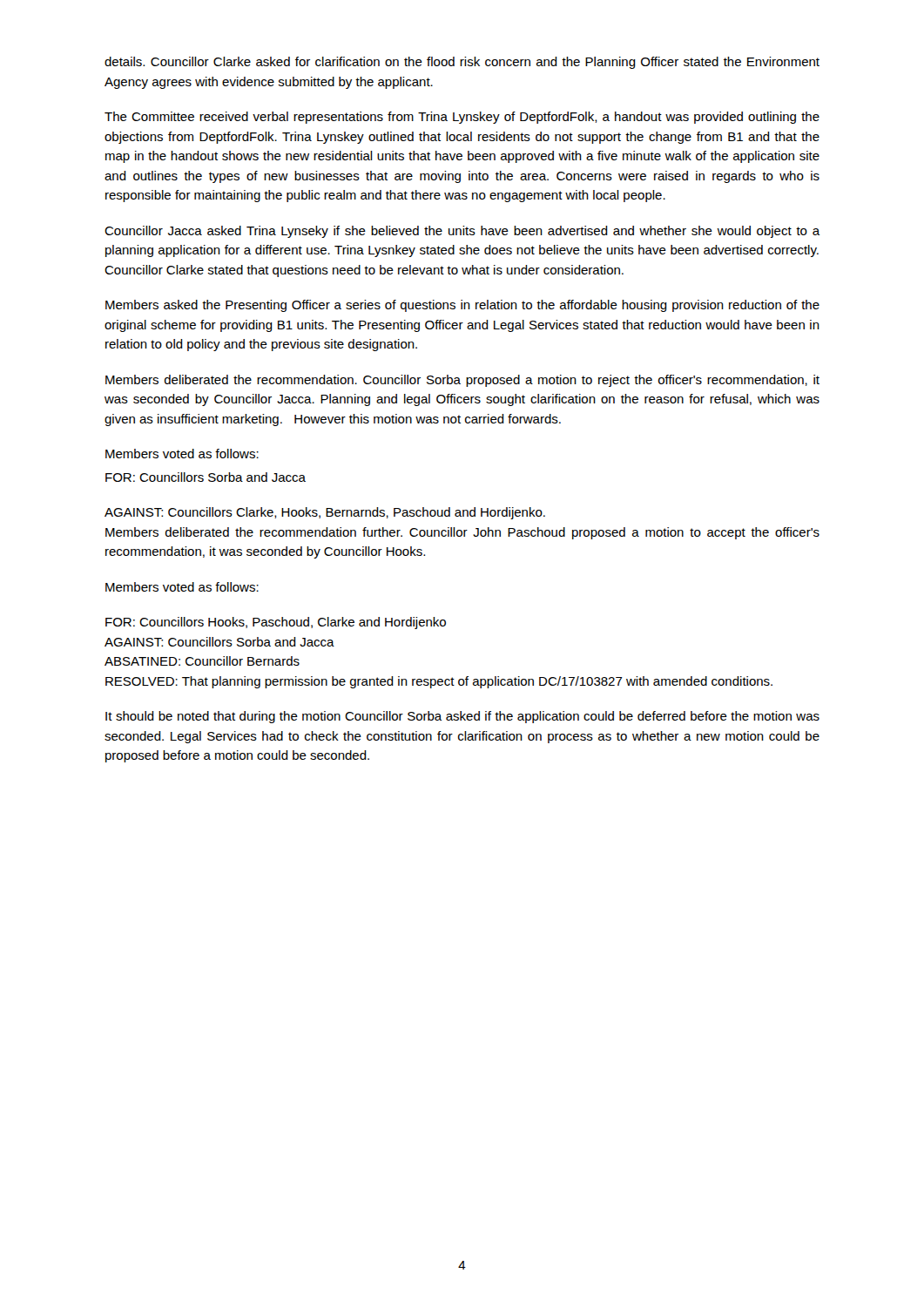Locate the text block with the text "It should be noted that during the motion"
The width and height of the screenshot is (924, 1307).
(x=462, y=735)
